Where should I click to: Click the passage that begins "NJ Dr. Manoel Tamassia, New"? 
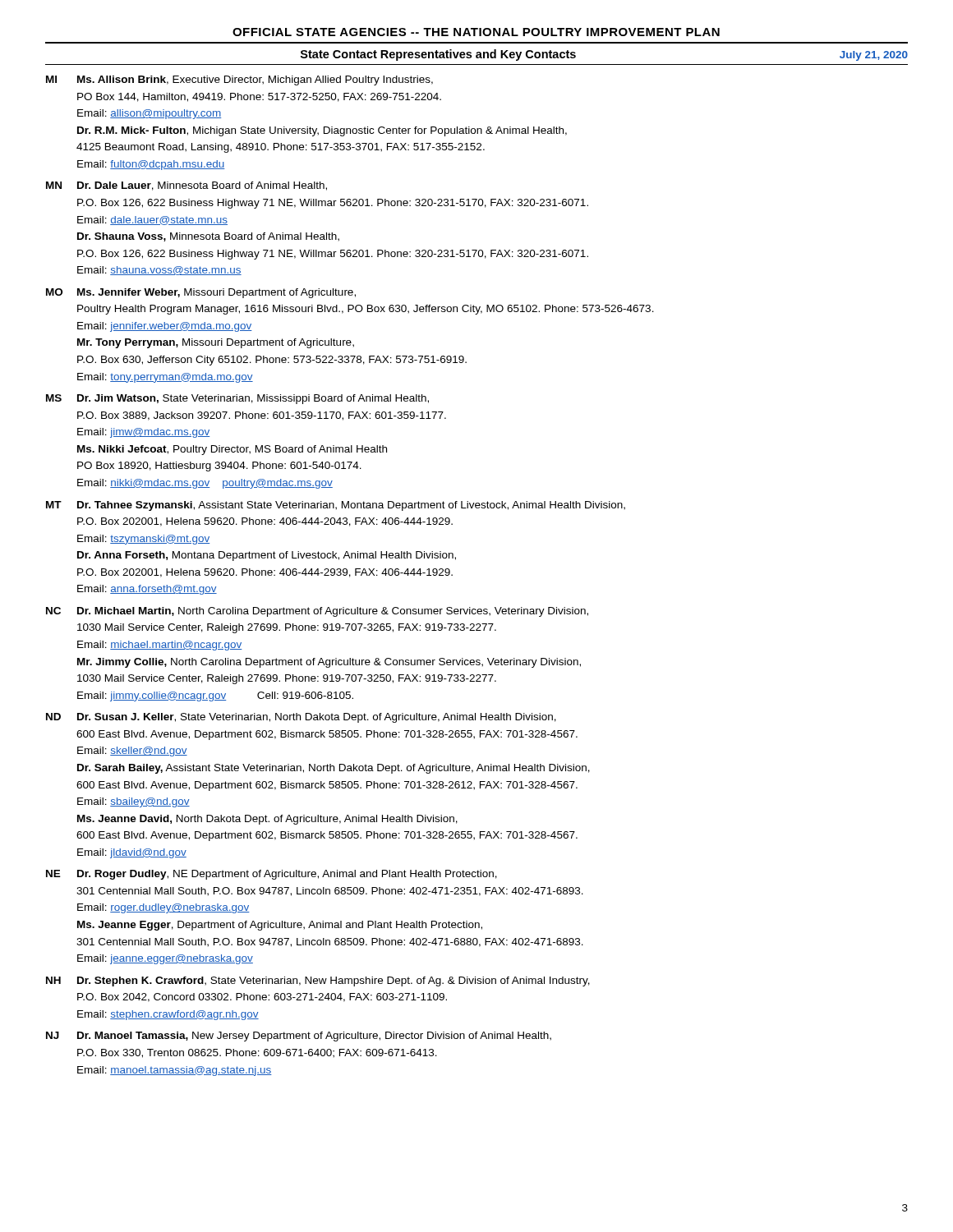click(x=299, y=1037)
